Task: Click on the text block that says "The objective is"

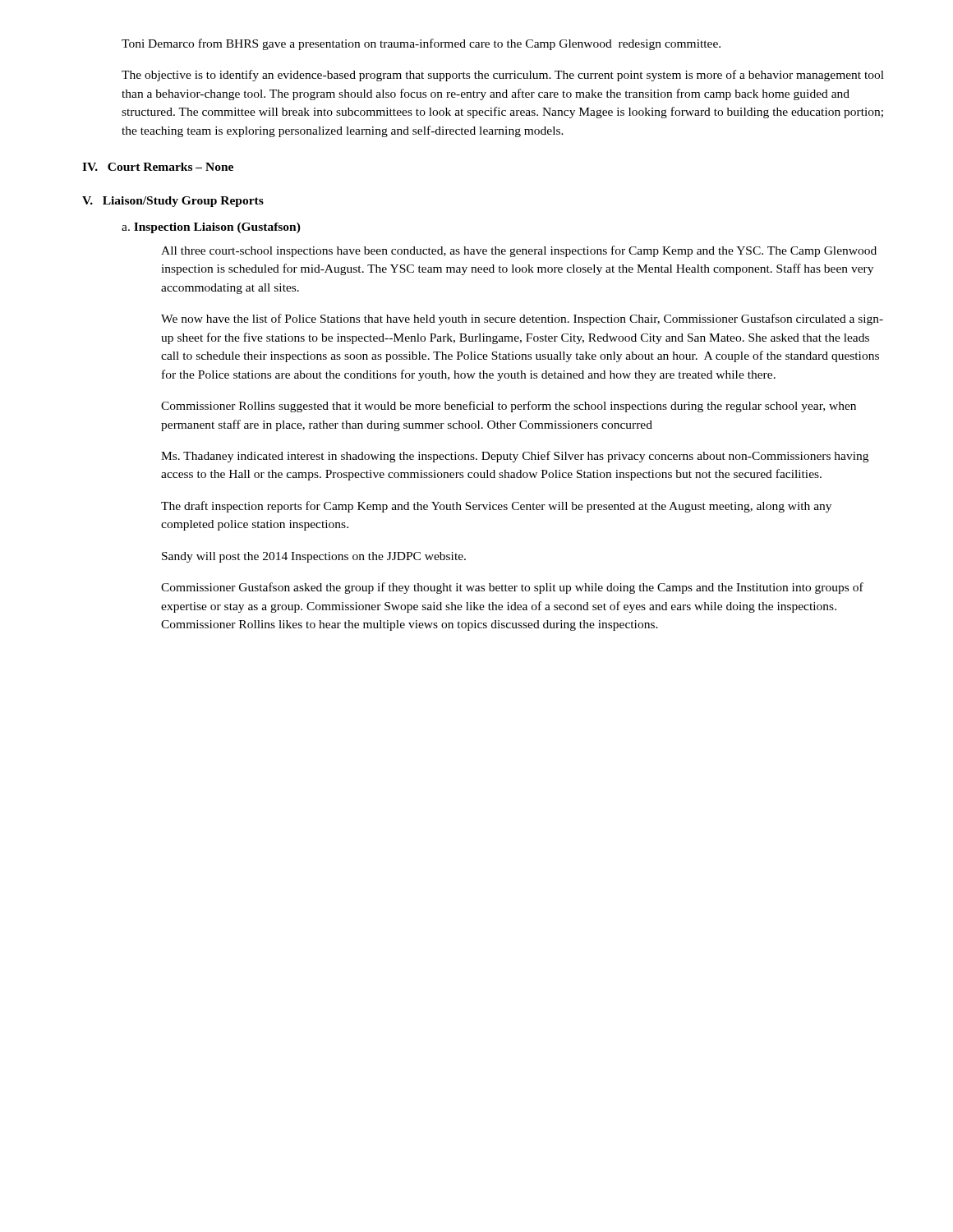Action: 503,102
